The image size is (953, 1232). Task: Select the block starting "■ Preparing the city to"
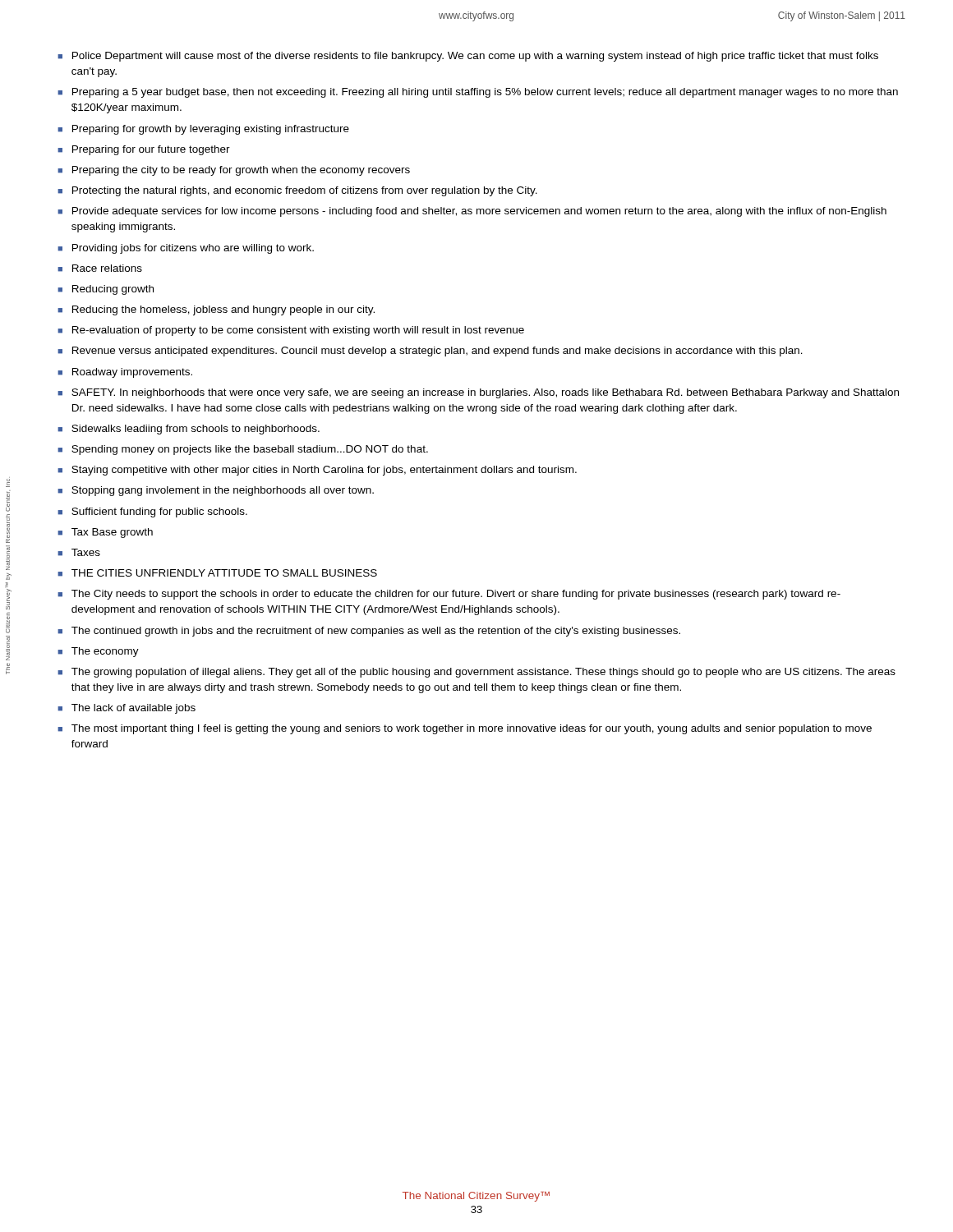[234, 171]
